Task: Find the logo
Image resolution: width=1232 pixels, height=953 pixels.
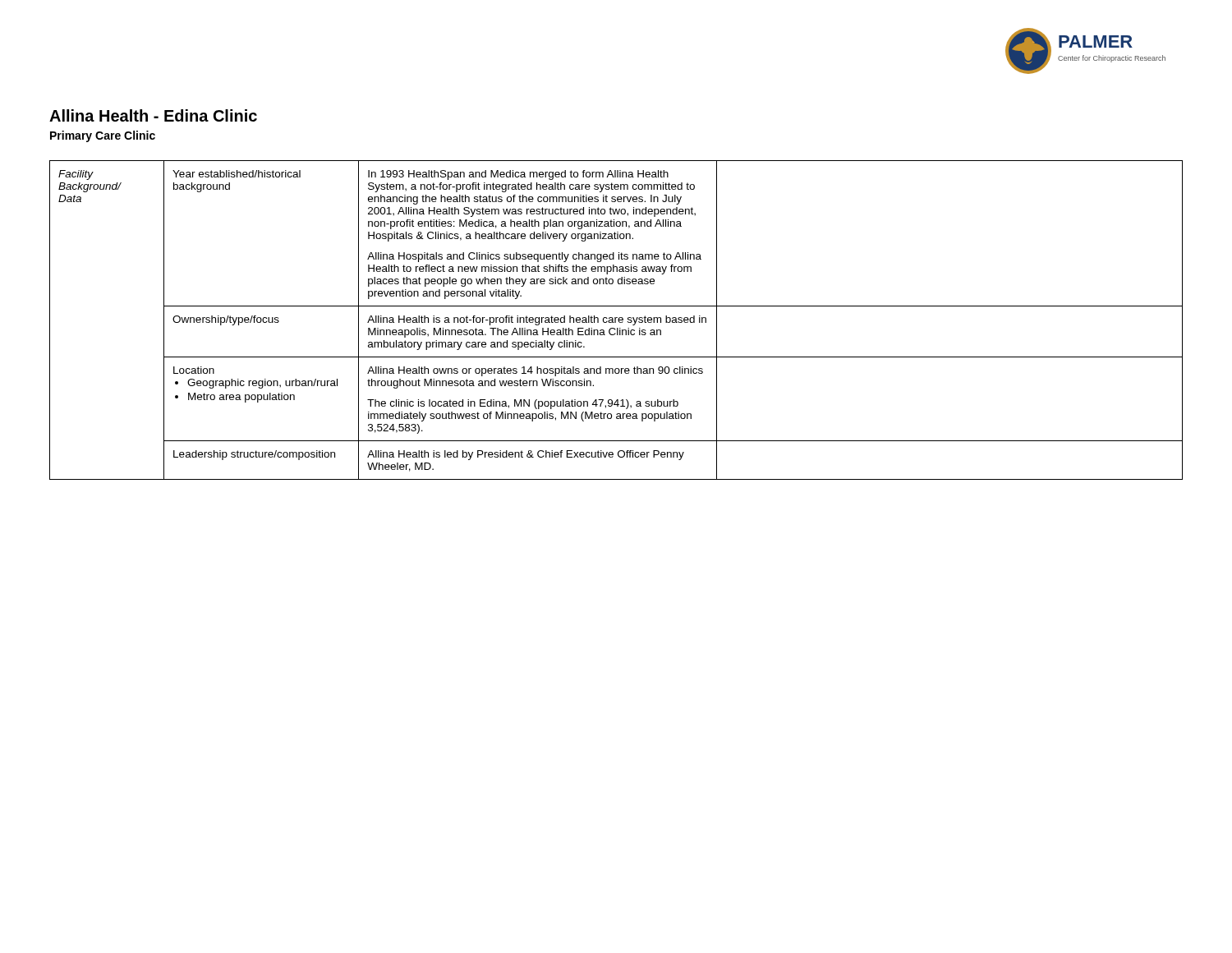Action: 1092,53
